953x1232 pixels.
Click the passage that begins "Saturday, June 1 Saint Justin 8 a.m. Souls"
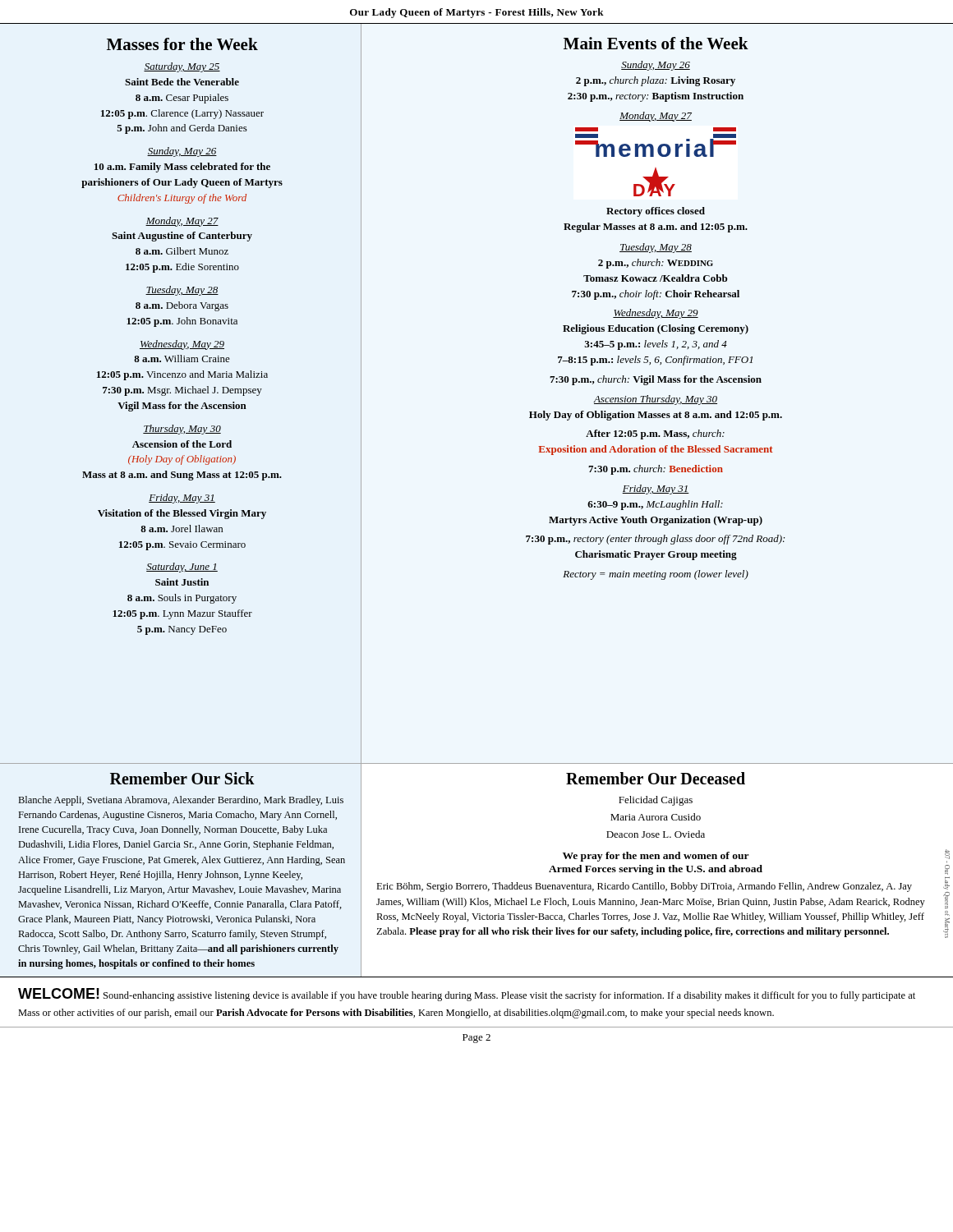click(x=182, y=598)
